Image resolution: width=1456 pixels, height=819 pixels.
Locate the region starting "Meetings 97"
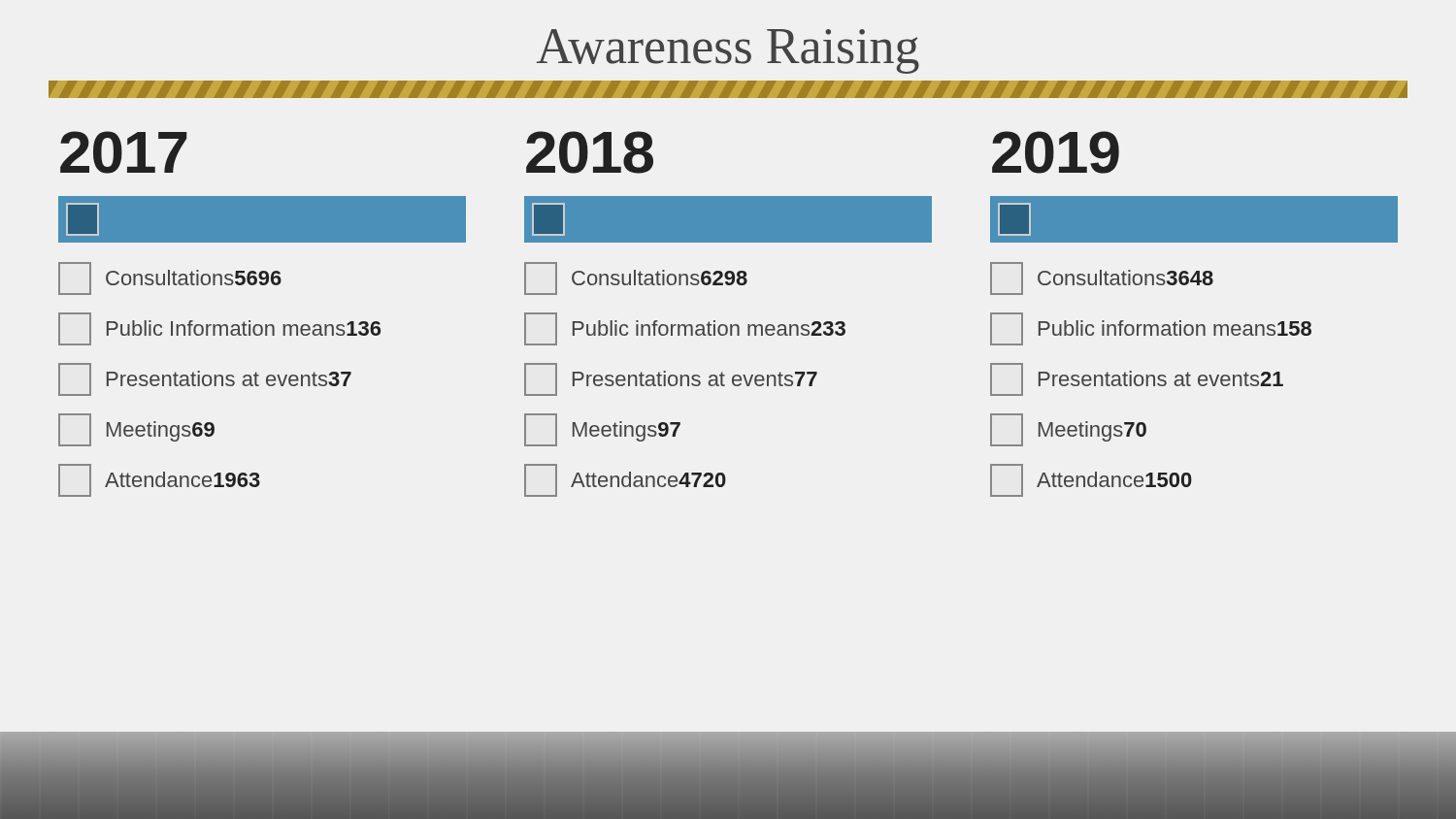[x=603, y=430]
